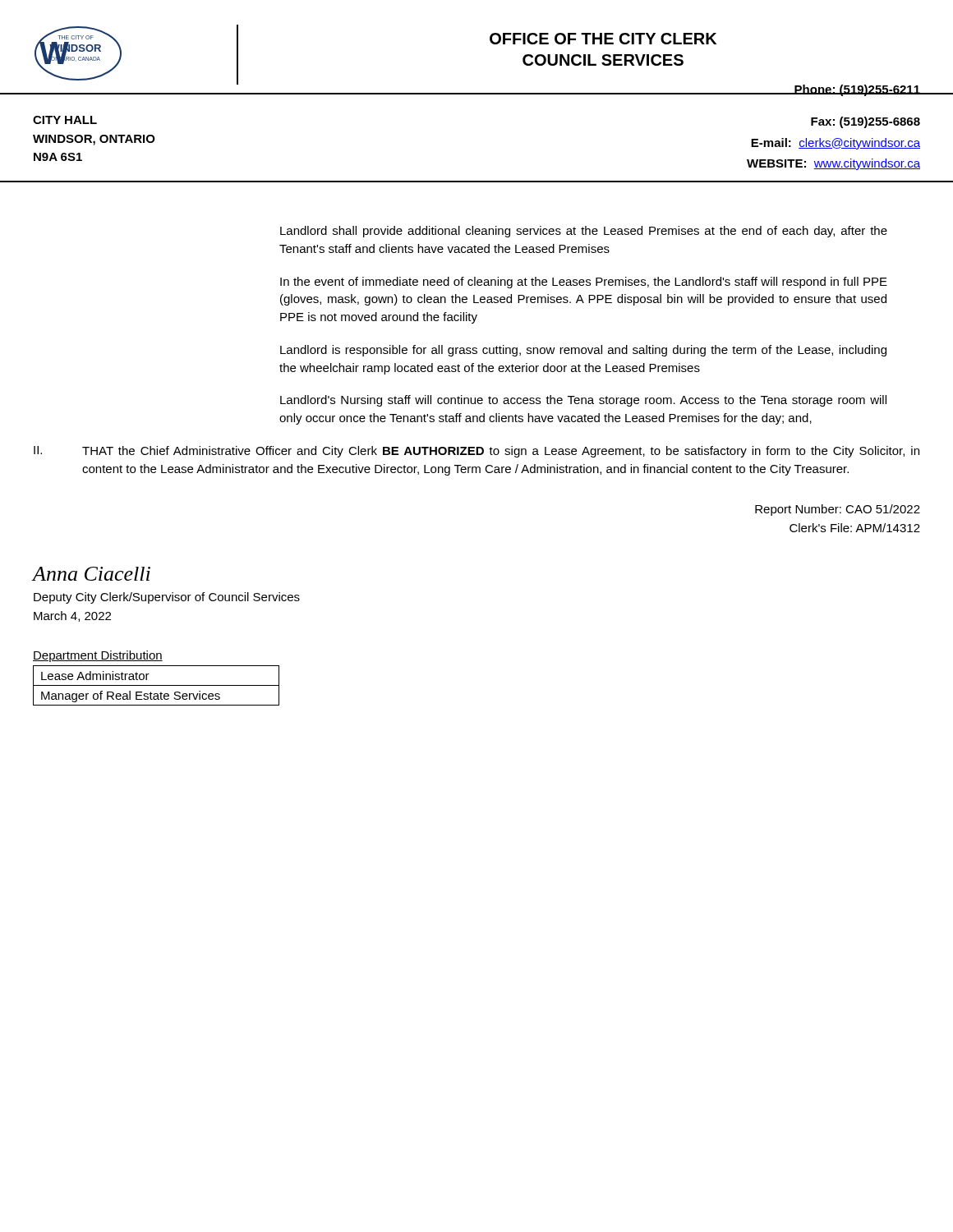The image size is (953, 1232).
Task: Click on the block starting "Landlord's Nursing staff will continue to access"
Action: coord(583,409)
